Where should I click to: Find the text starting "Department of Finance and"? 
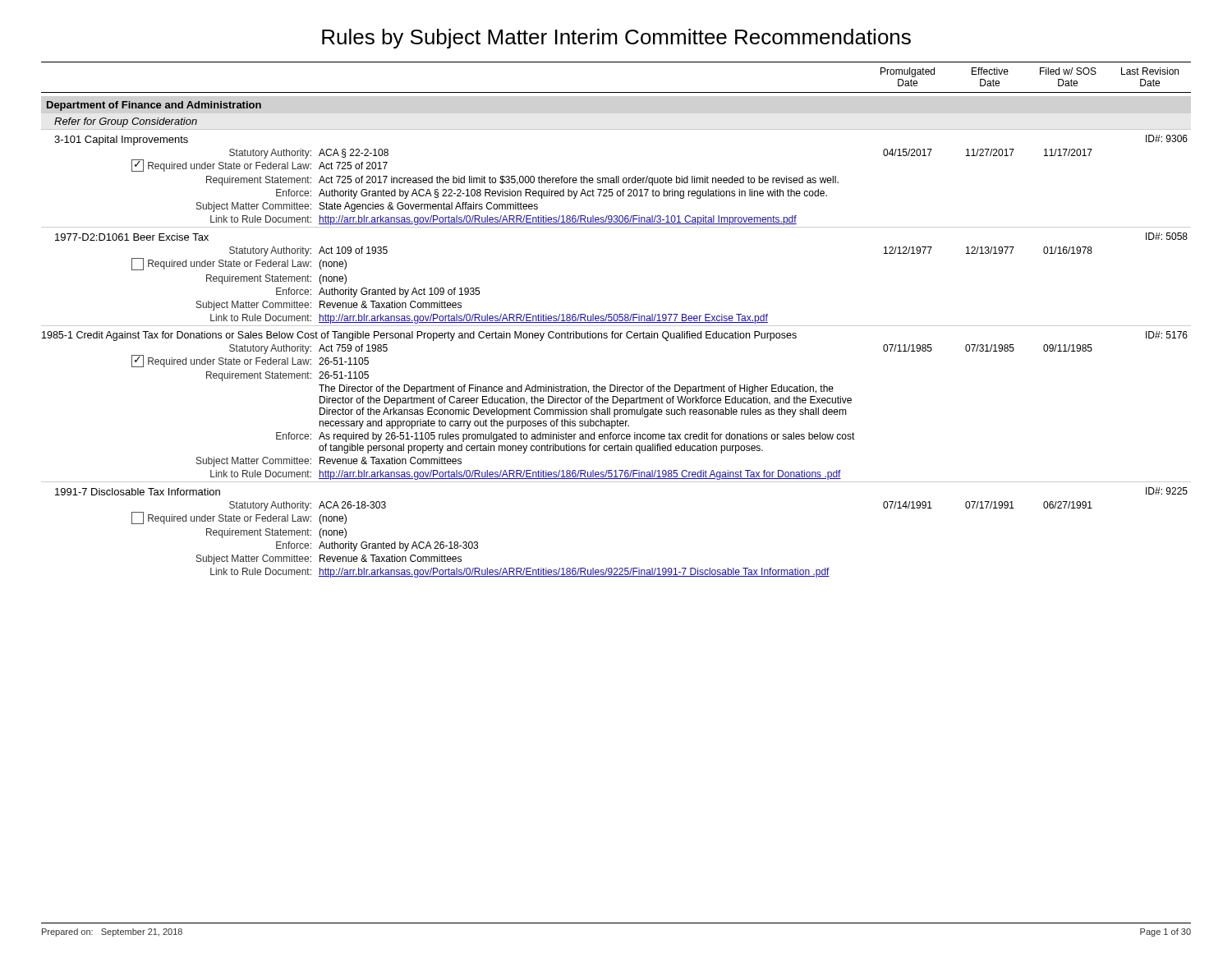(154, 105)
